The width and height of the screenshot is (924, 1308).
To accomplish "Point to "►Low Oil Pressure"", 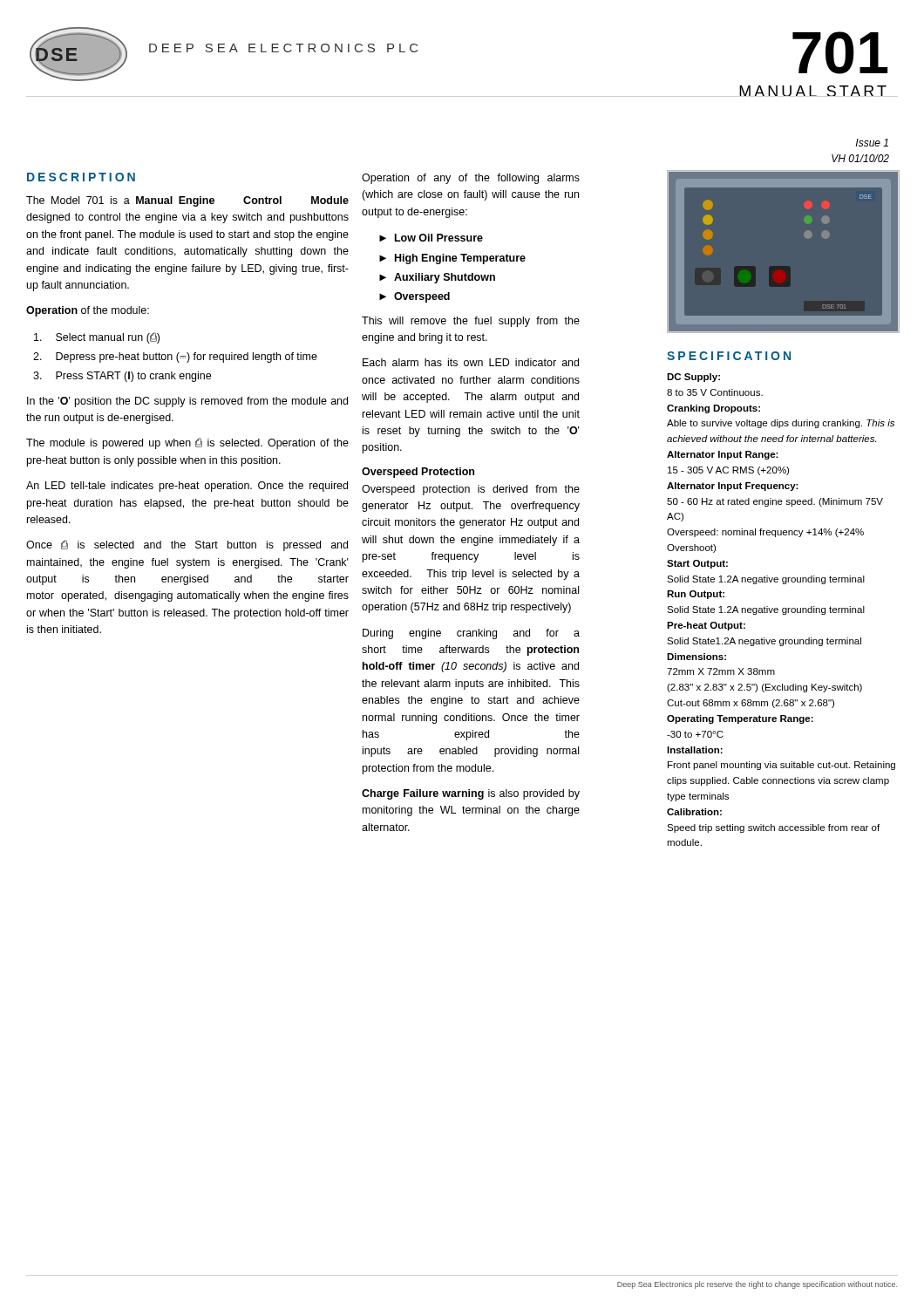I will click(x=430, y=238).
